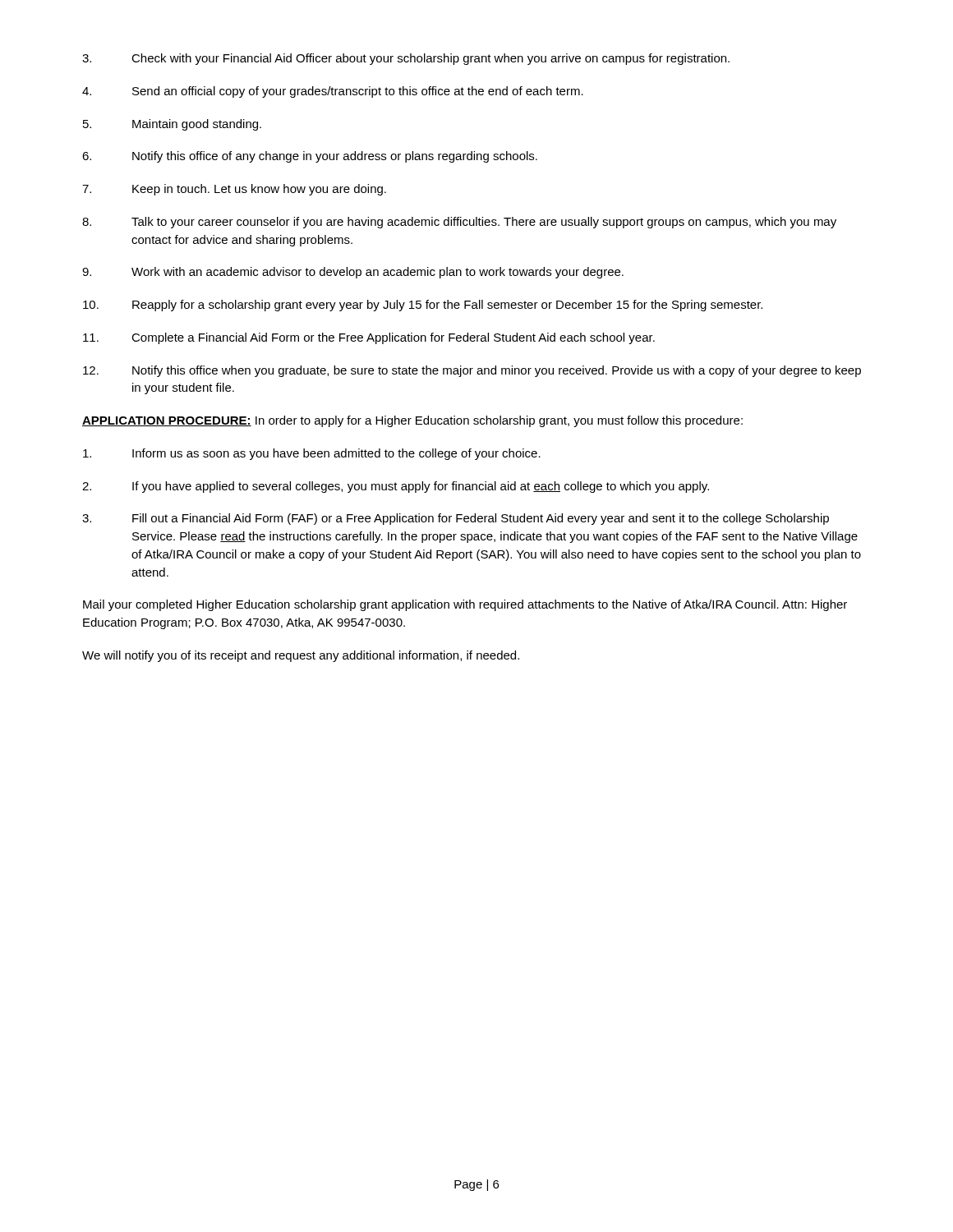Locate the text block starting "10. Reapply for a scholarship"

(476, 305)
